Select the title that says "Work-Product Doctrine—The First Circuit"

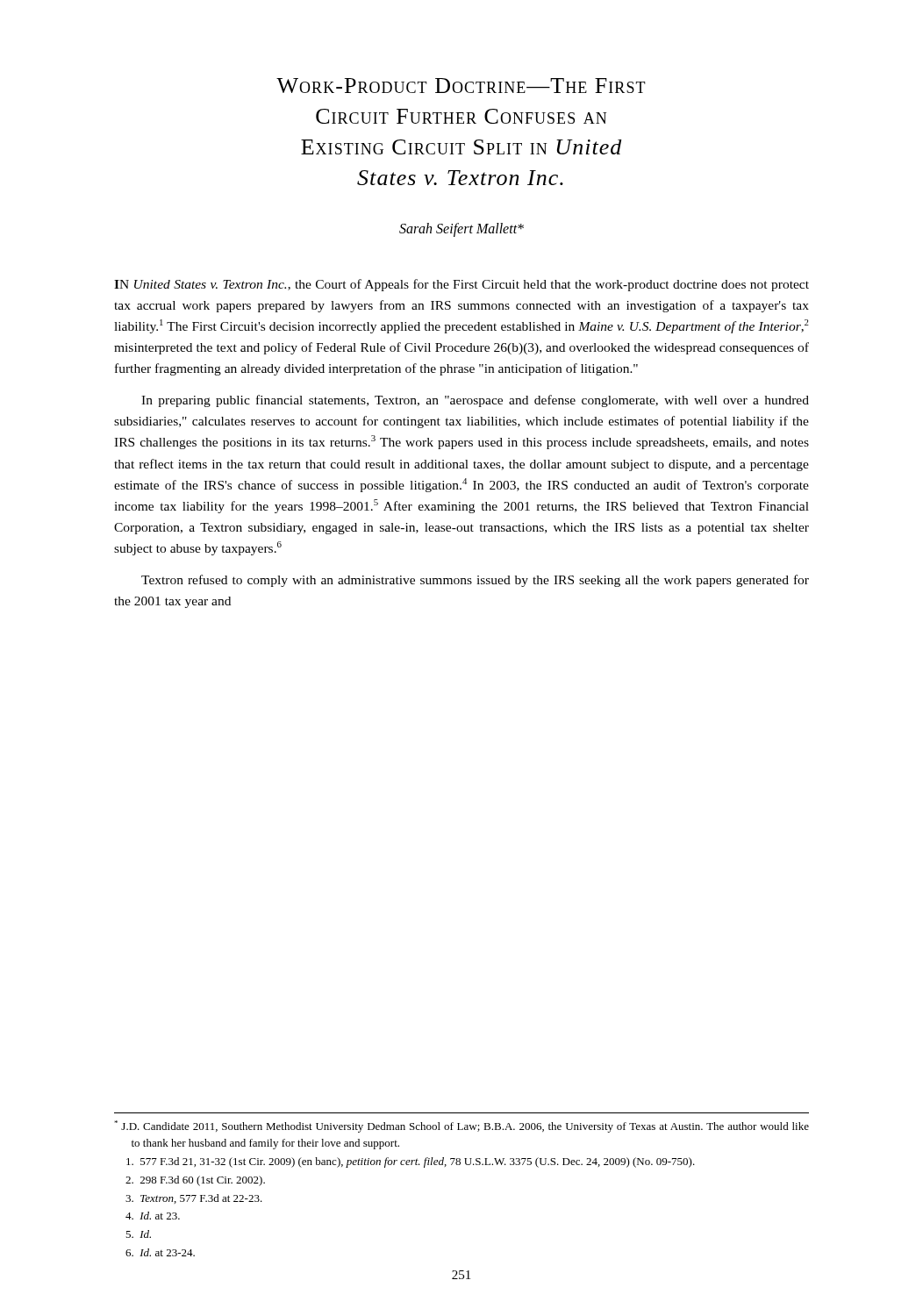point(462,132)
